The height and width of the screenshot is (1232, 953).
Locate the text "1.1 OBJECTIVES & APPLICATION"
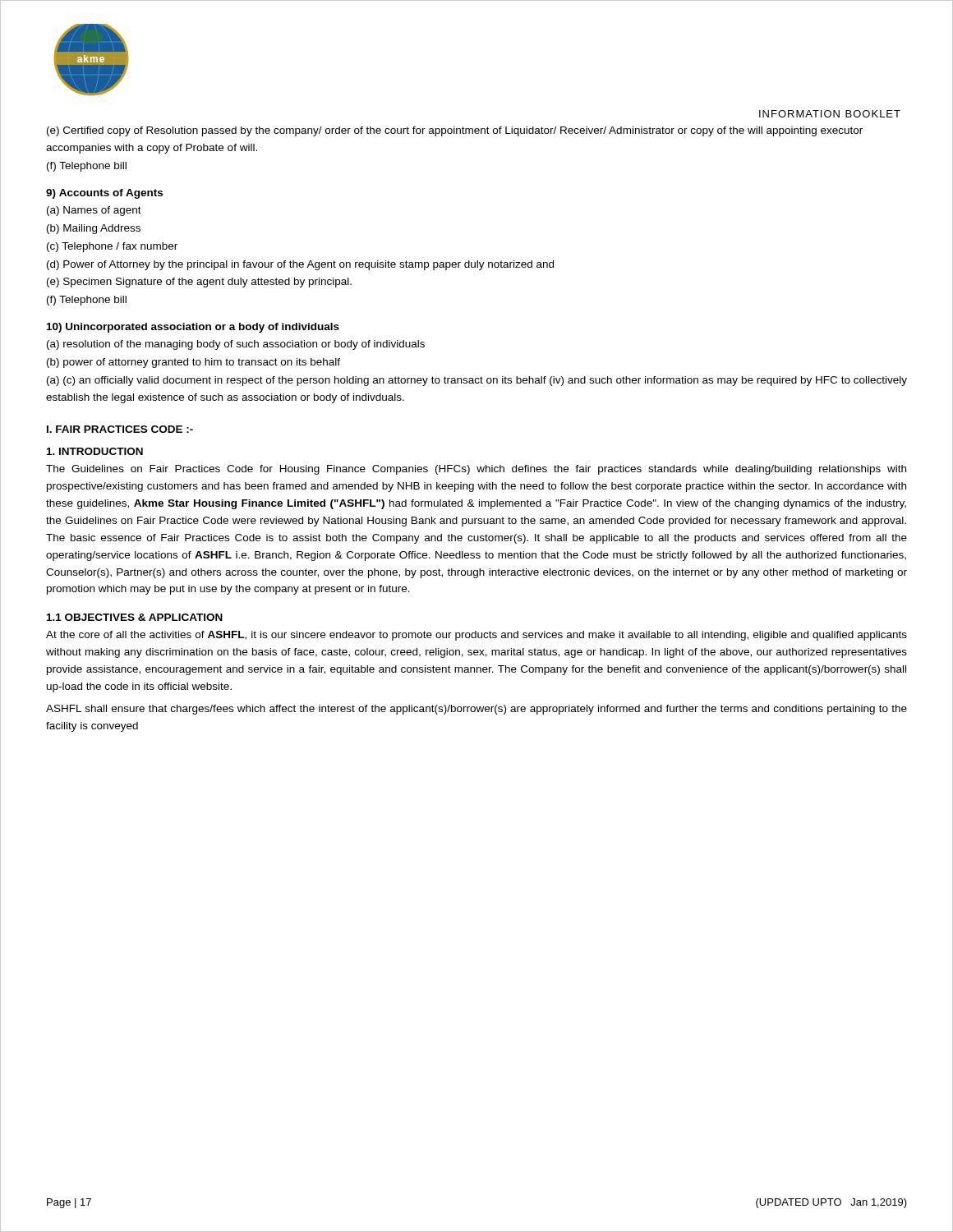[x=134, y=617]
